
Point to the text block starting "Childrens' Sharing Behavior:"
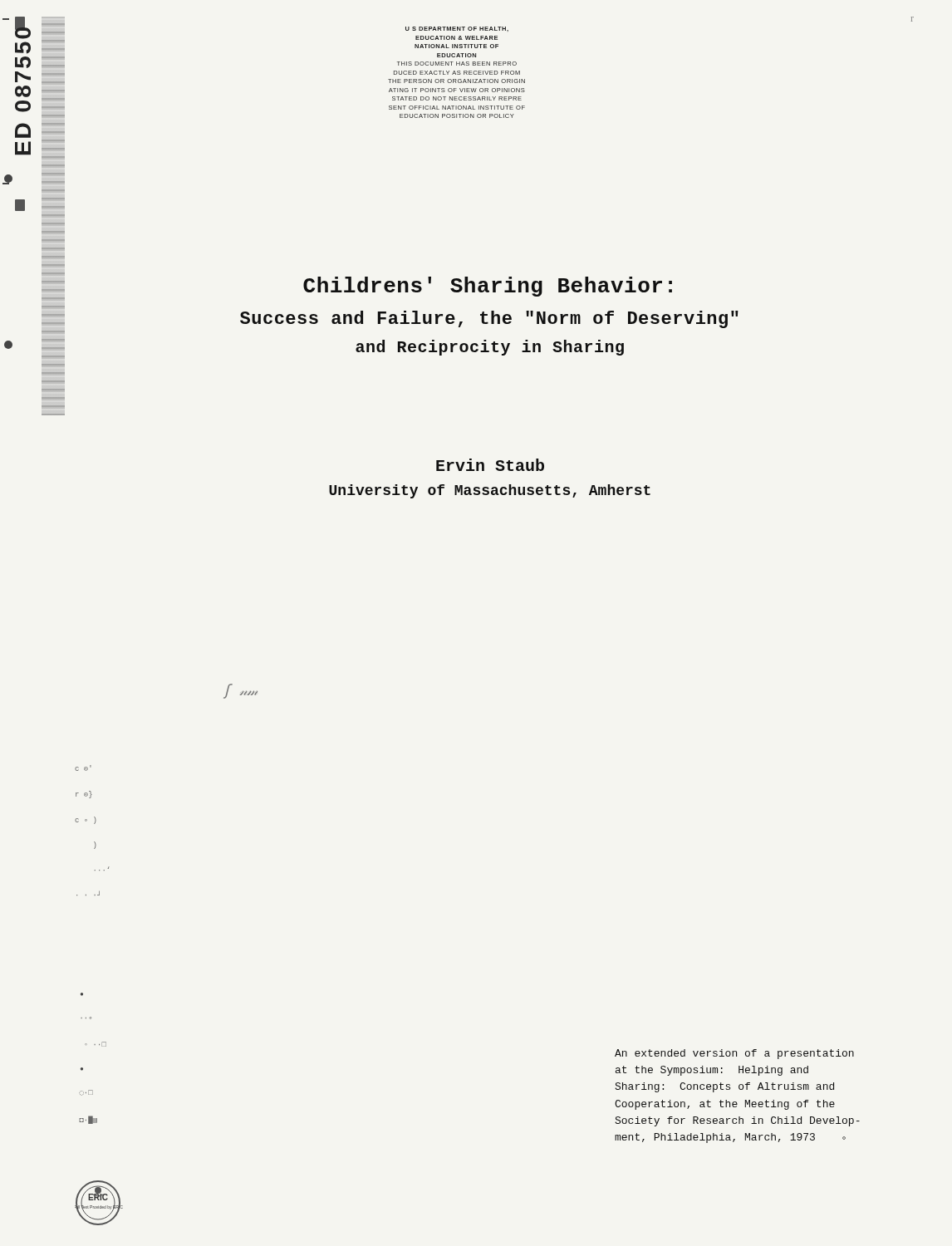click(x=490, y=287)
